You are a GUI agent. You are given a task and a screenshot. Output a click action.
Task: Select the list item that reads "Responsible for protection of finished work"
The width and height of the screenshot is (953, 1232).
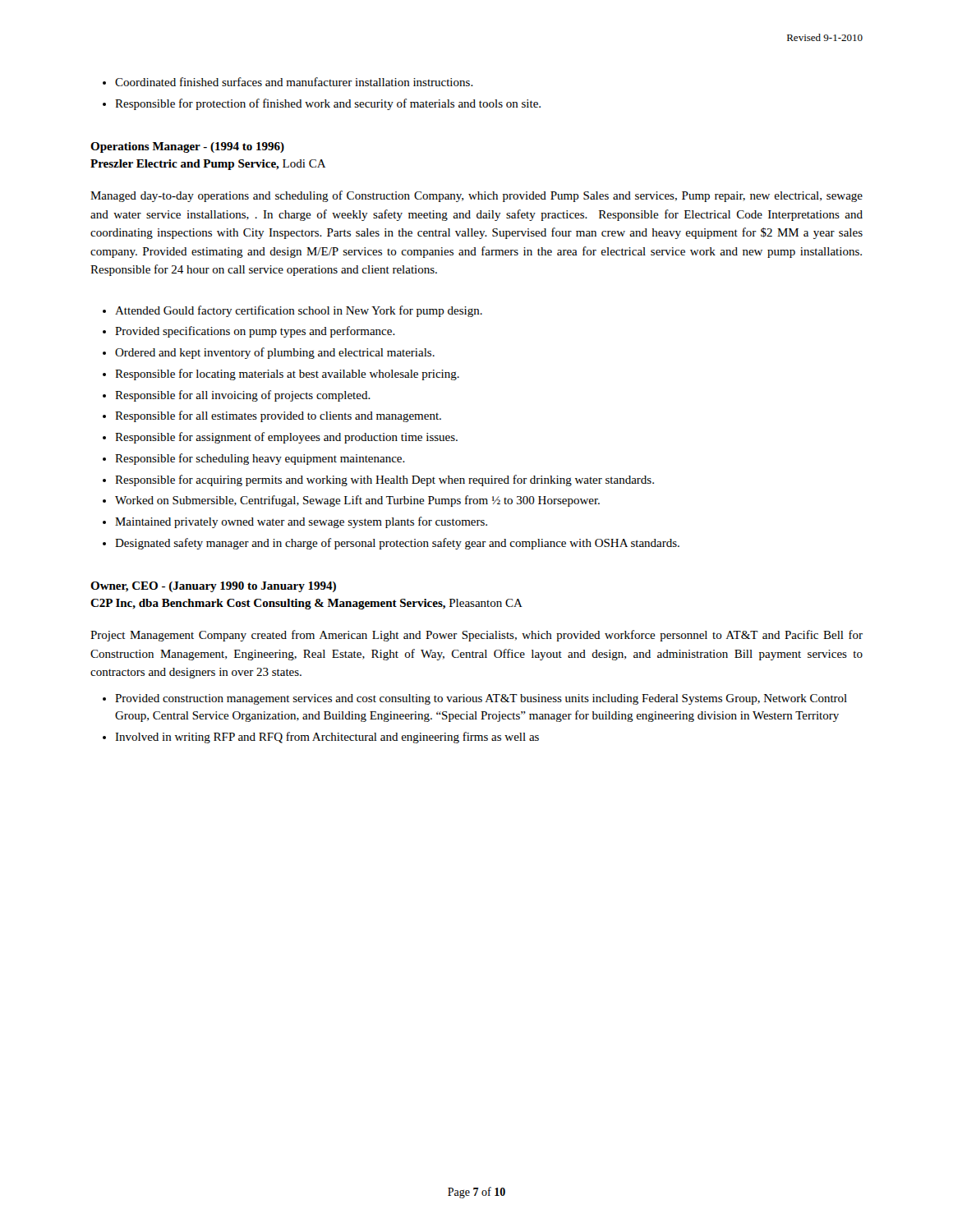tap(328, 103)
